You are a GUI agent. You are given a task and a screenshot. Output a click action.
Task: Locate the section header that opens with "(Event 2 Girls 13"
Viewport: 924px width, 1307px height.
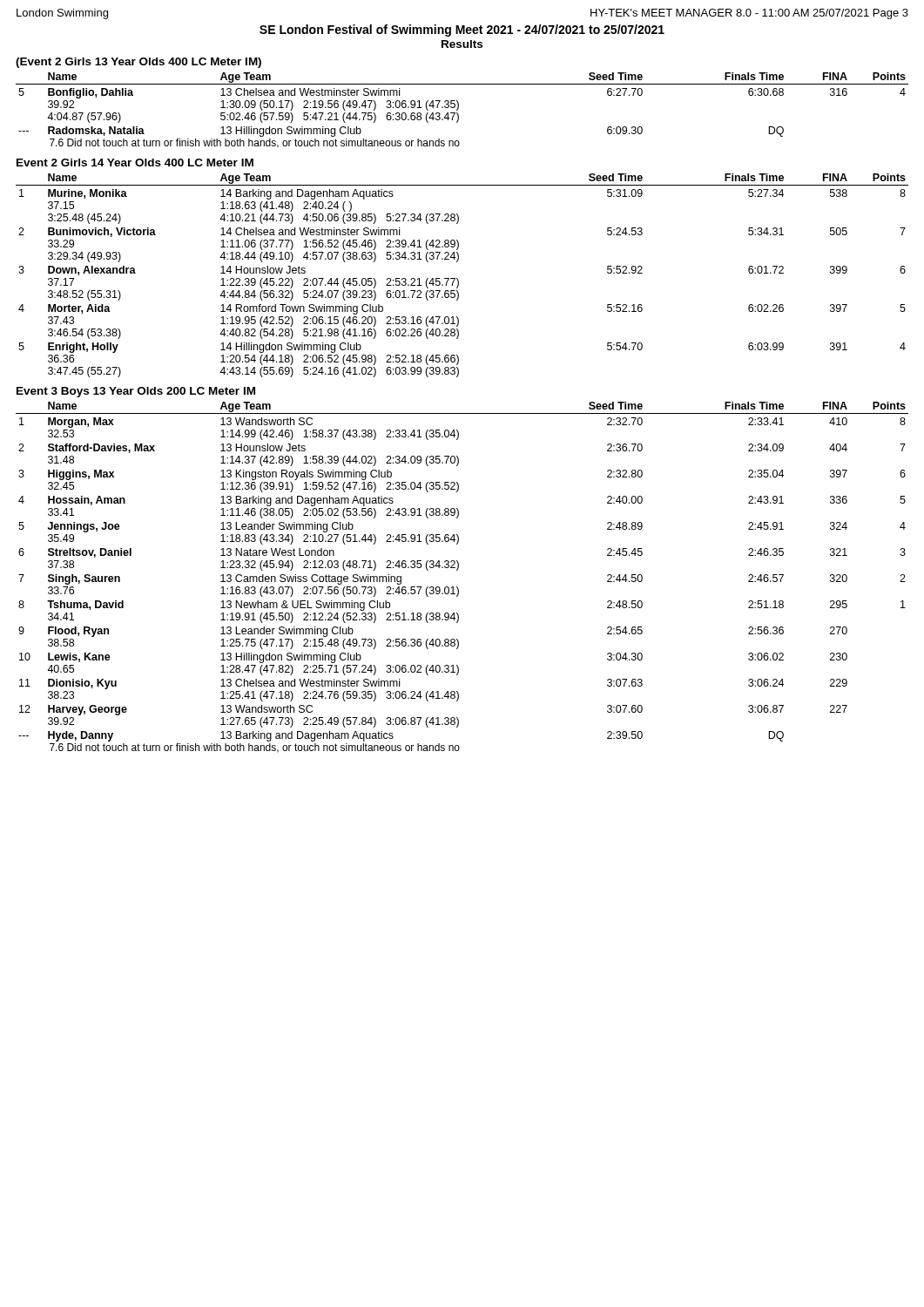pyautogui.click(x=139, y=61)
